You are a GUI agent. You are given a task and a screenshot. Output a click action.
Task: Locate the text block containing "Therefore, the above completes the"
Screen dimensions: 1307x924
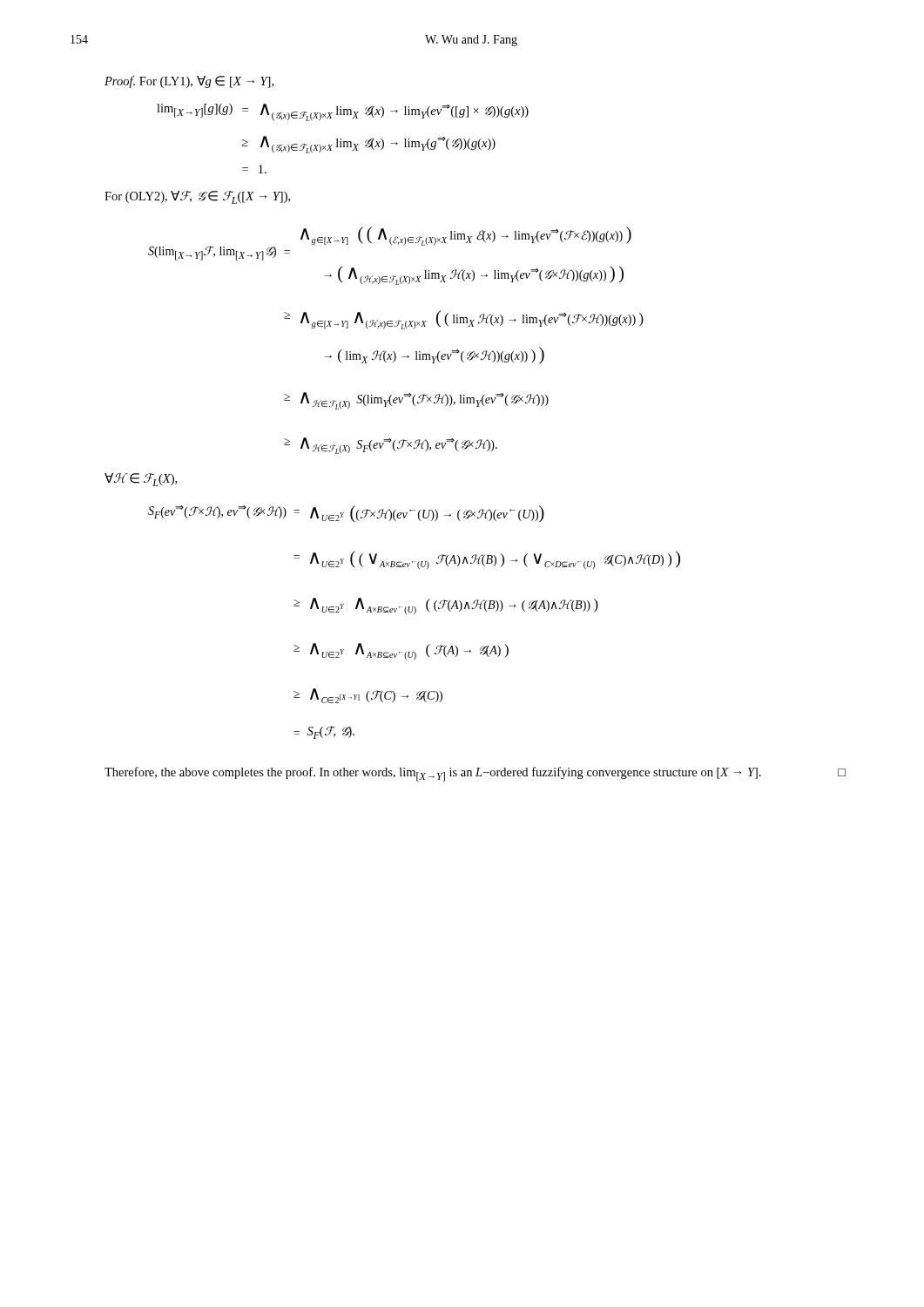[x=475, y=772]
